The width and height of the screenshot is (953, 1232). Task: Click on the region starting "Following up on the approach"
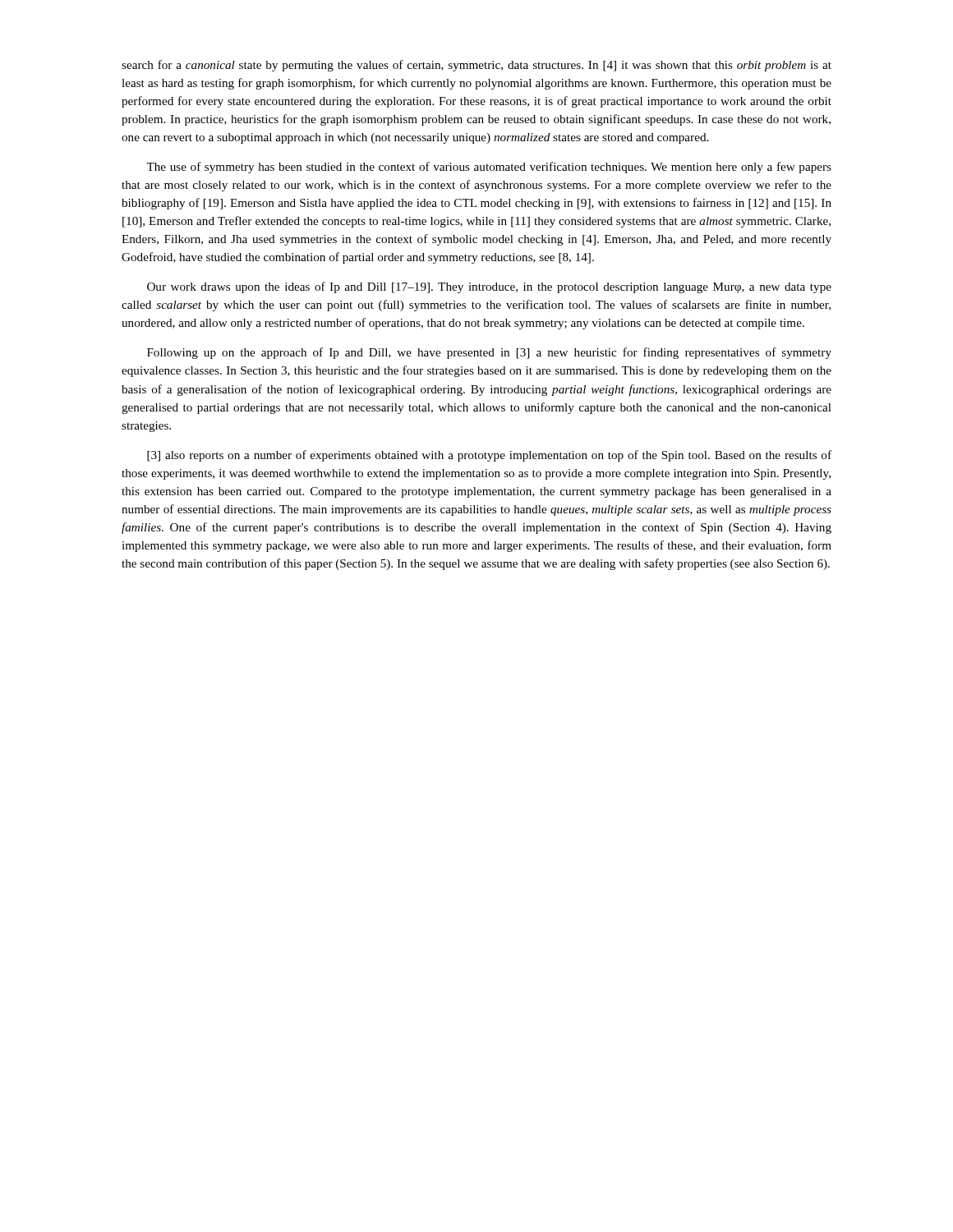(x=476, y=389)
